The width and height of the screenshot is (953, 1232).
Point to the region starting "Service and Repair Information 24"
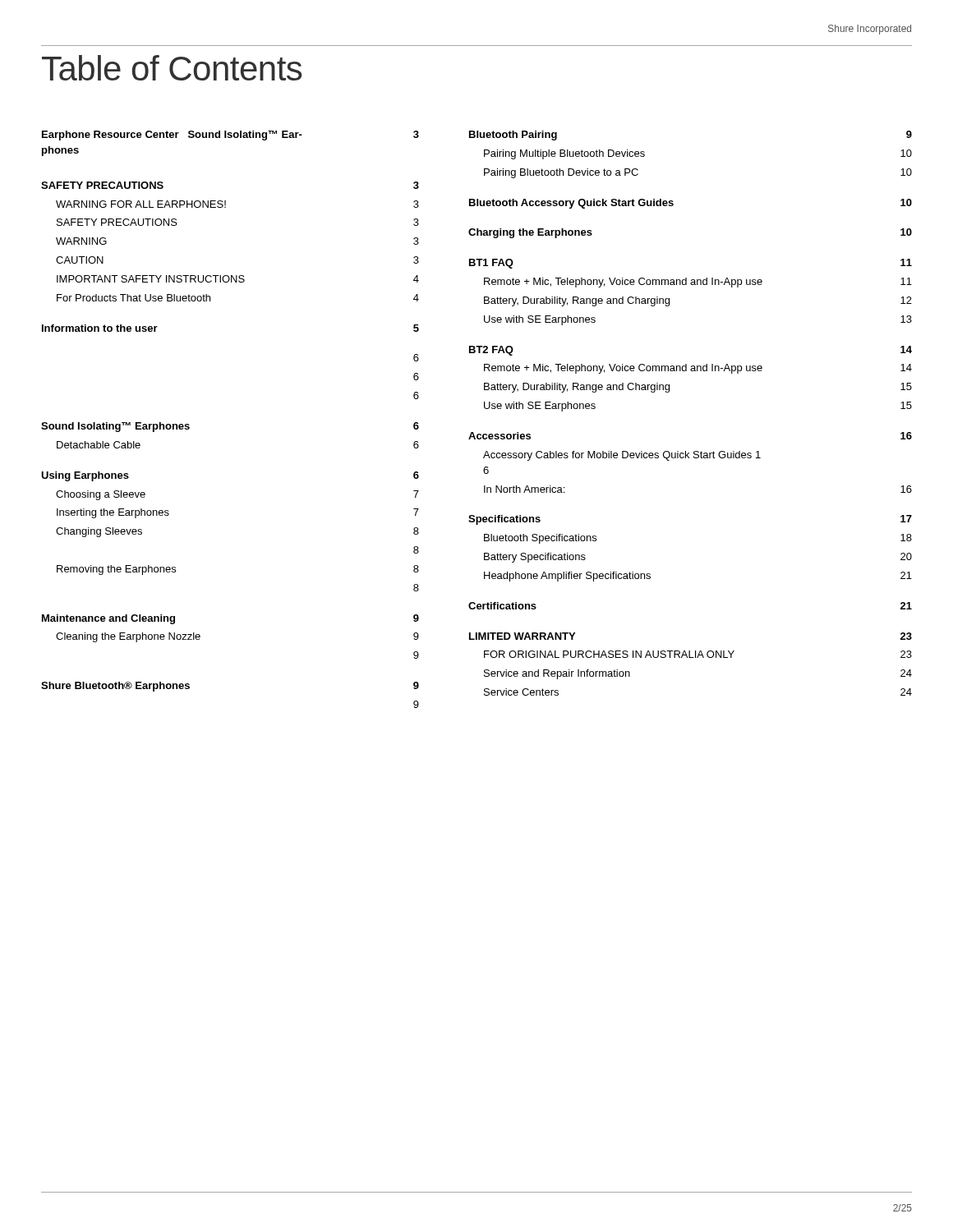(x=553, y=674)
